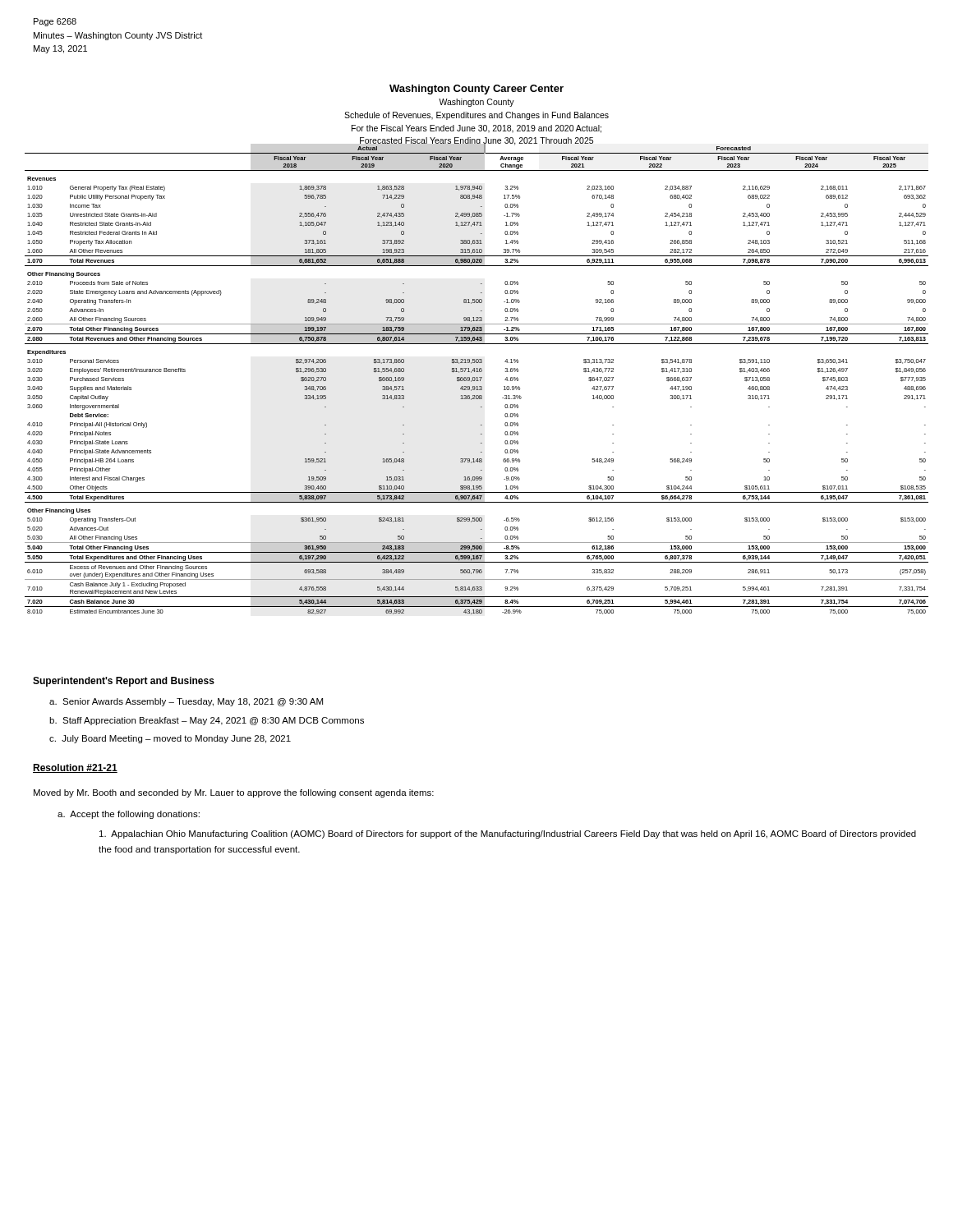953x1232 pixels.
Task: Click where it says "a. Accept the following donations:"
Action: coord(129,814)
